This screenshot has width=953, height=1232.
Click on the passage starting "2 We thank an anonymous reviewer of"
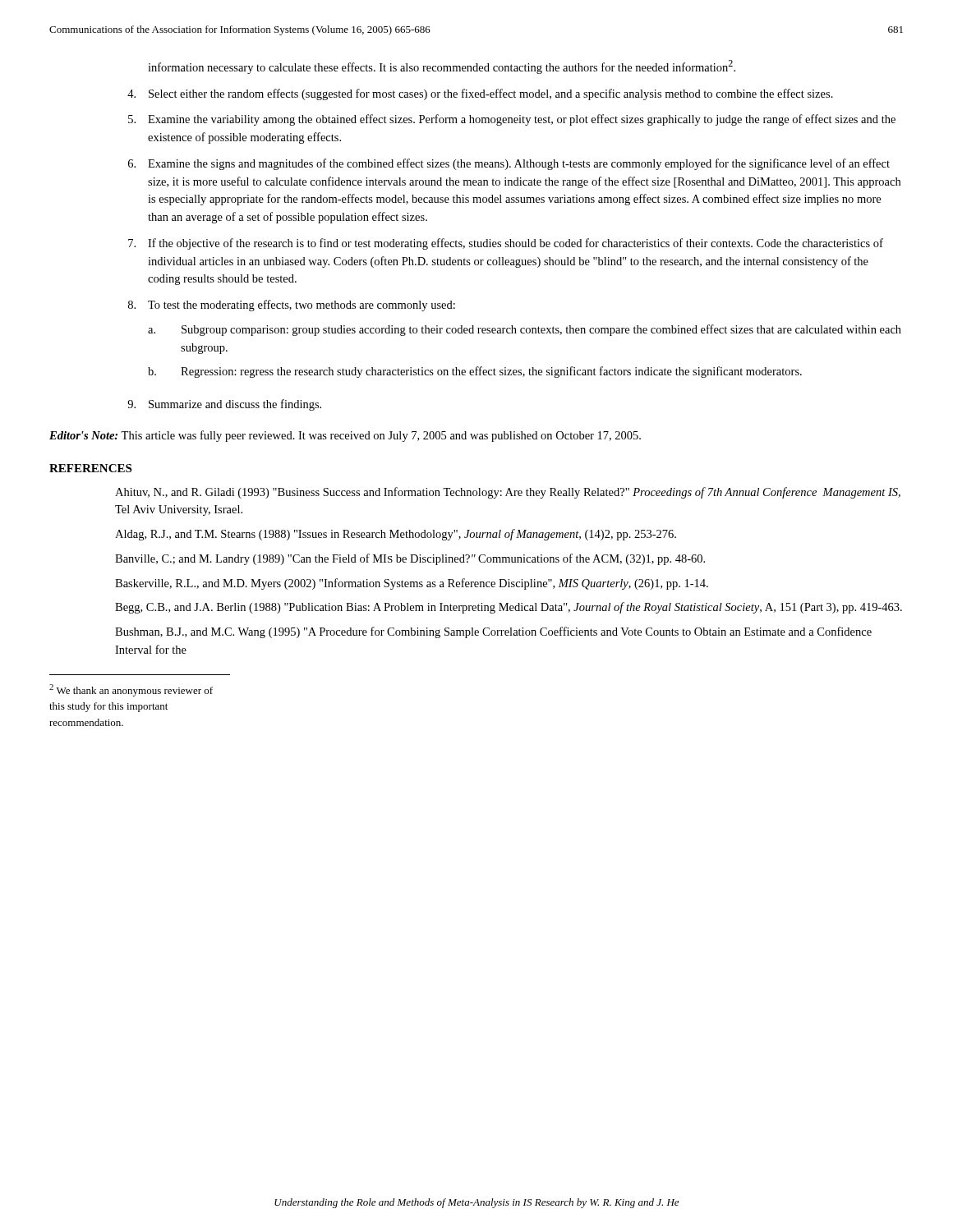point(131,705)
